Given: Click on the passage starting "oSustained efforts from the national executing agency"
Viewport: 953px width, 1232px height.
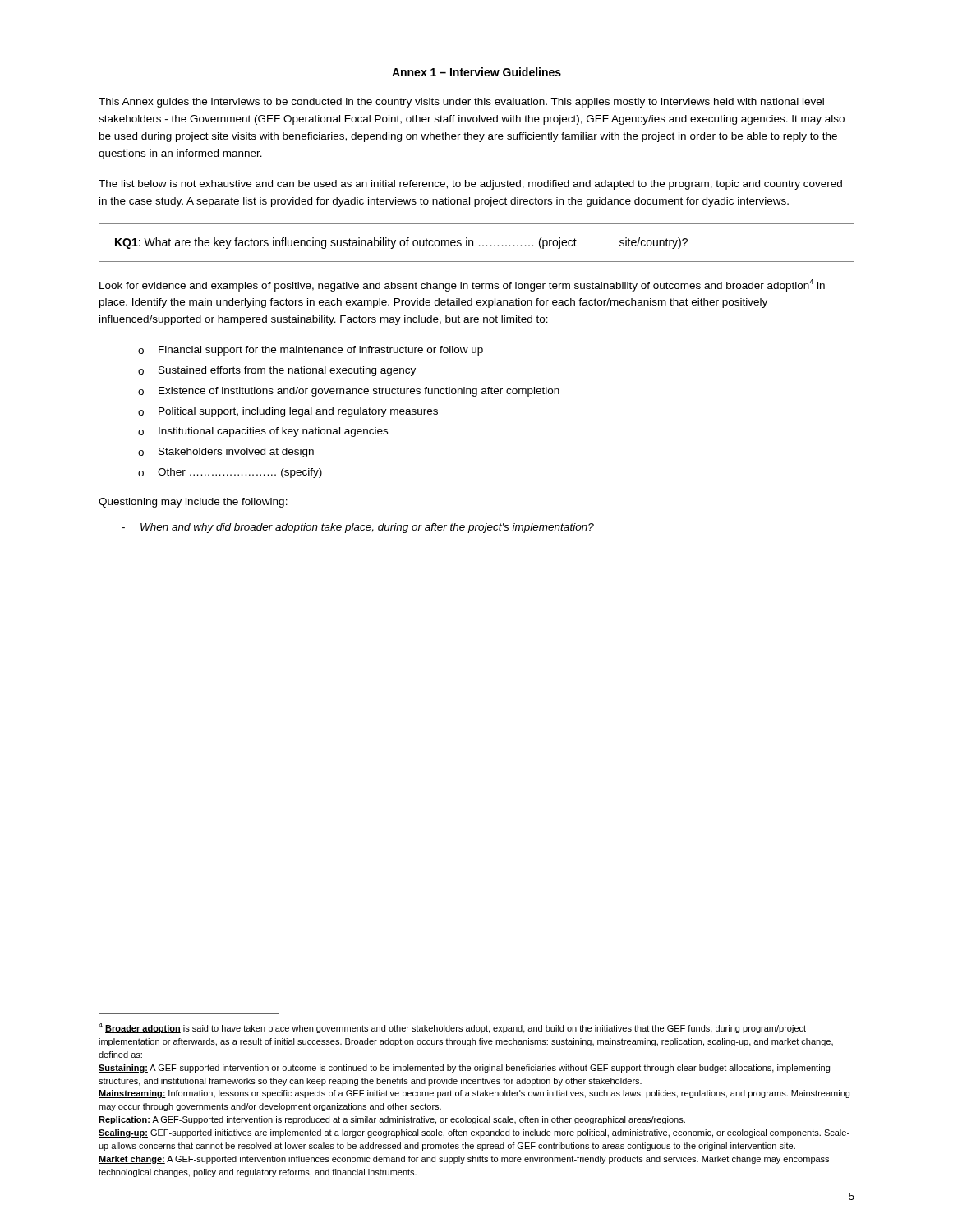Looking at the screenshot, I should (x=277, y=371).
